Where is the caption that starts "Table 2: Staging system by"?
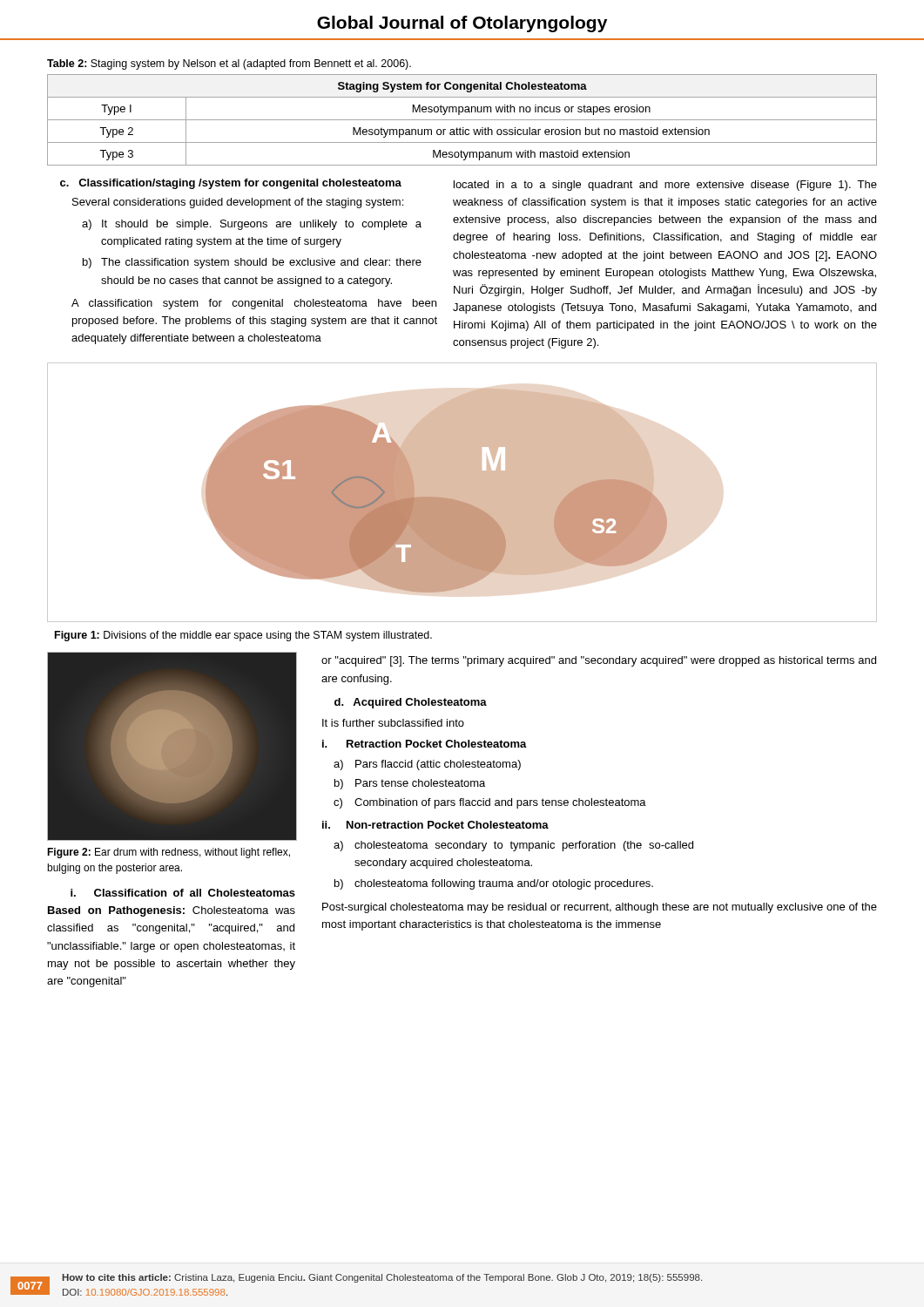 click(229, 64)
